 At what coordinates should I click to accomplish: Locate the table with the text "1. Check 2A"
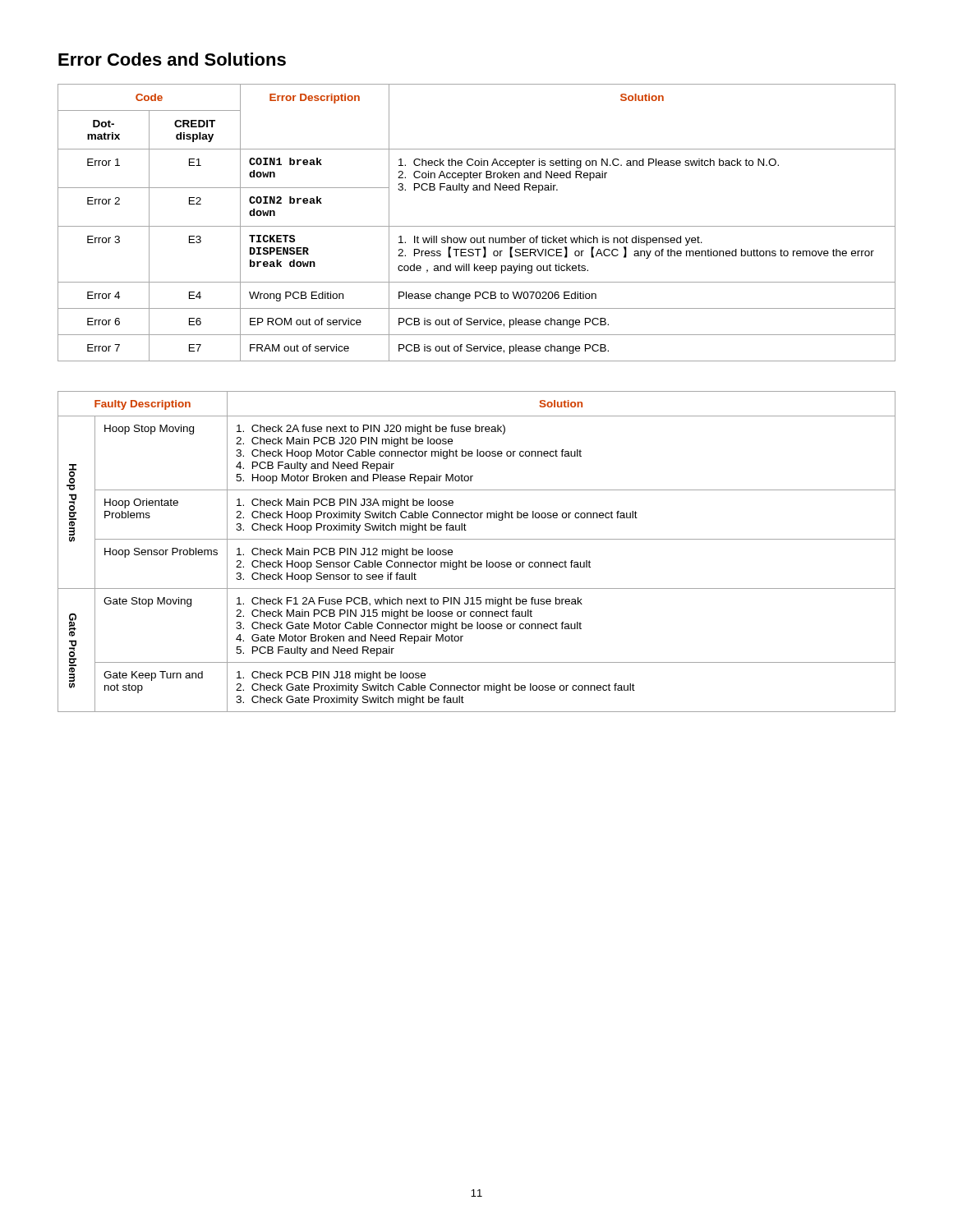coord(476,552)
